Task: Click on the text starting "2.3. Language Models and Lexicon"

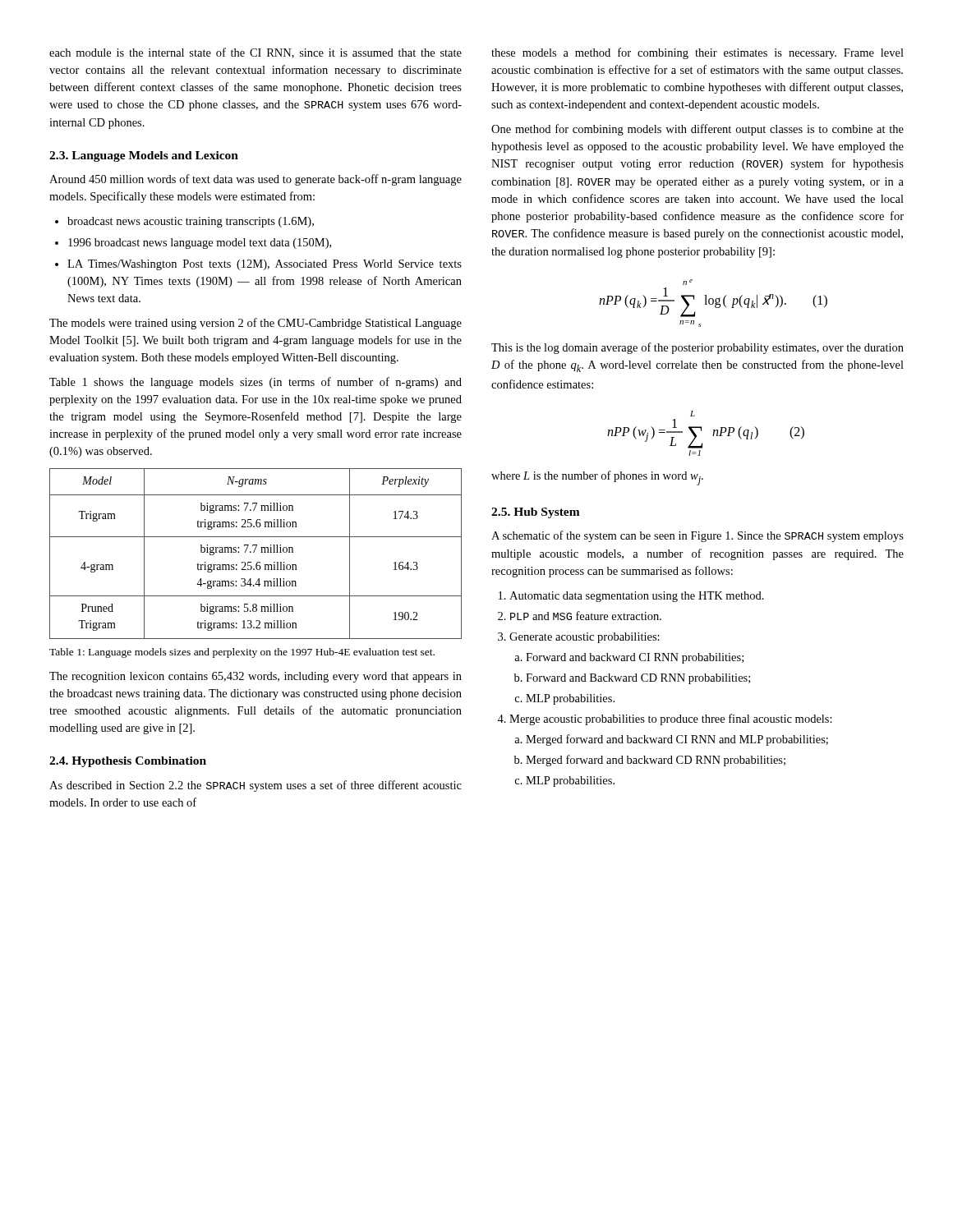Action: [x=144, y=156]
